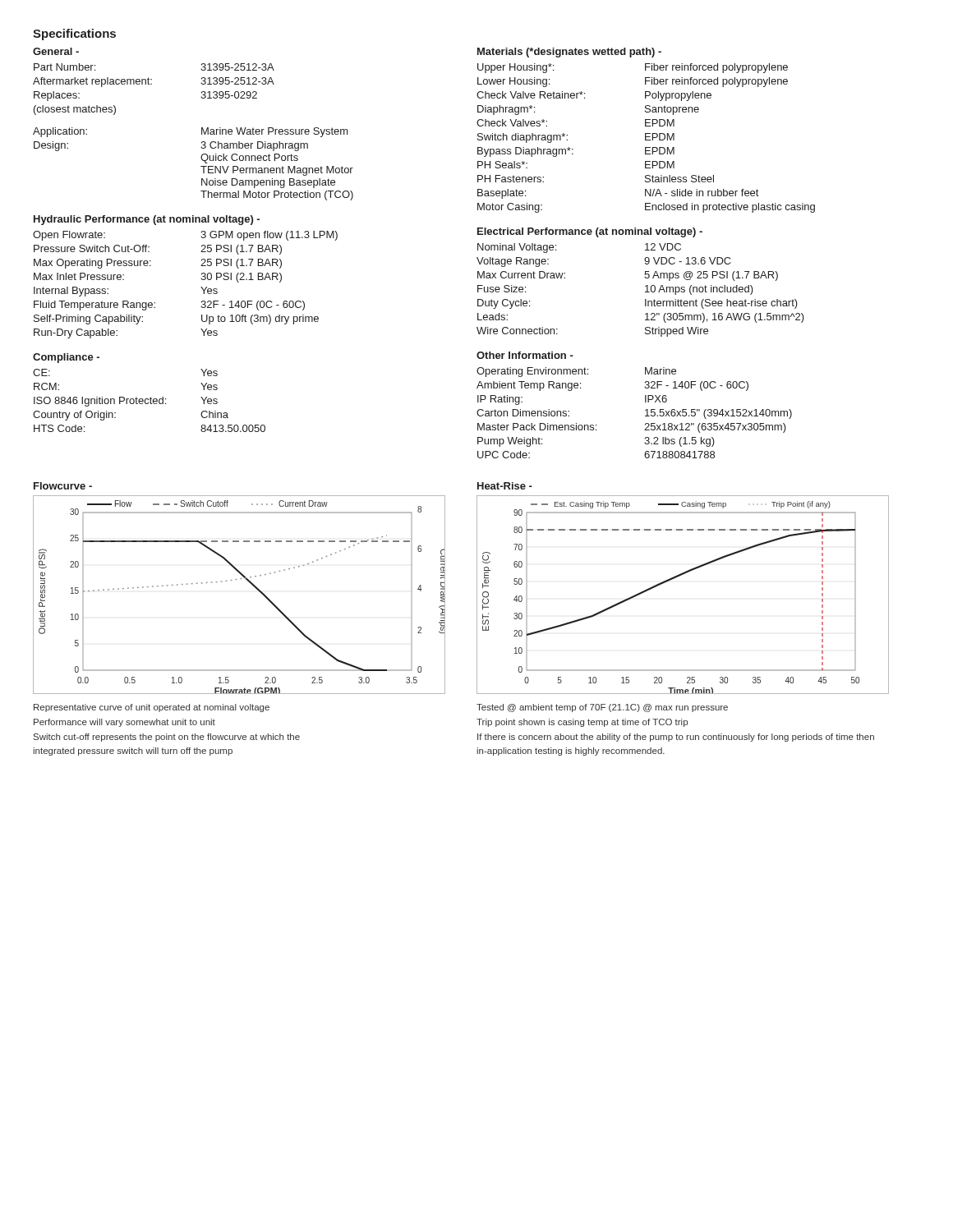Click on the table containing "Lower Housing:"
Viewport: 953px width, 1232px height.
pos(698,137)
